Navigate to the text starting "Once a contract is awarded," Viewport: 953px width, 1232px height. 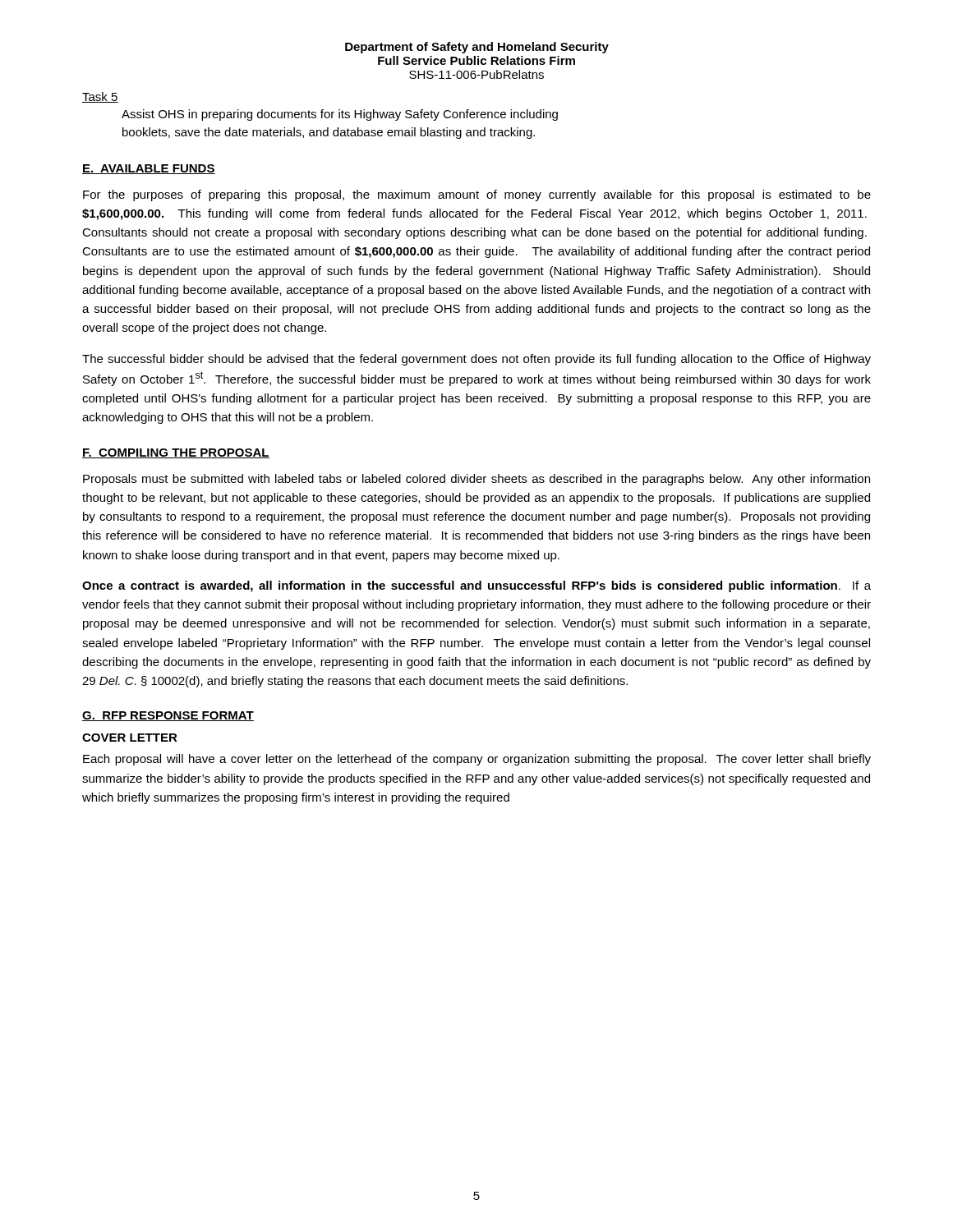click(x=476, y=633)
